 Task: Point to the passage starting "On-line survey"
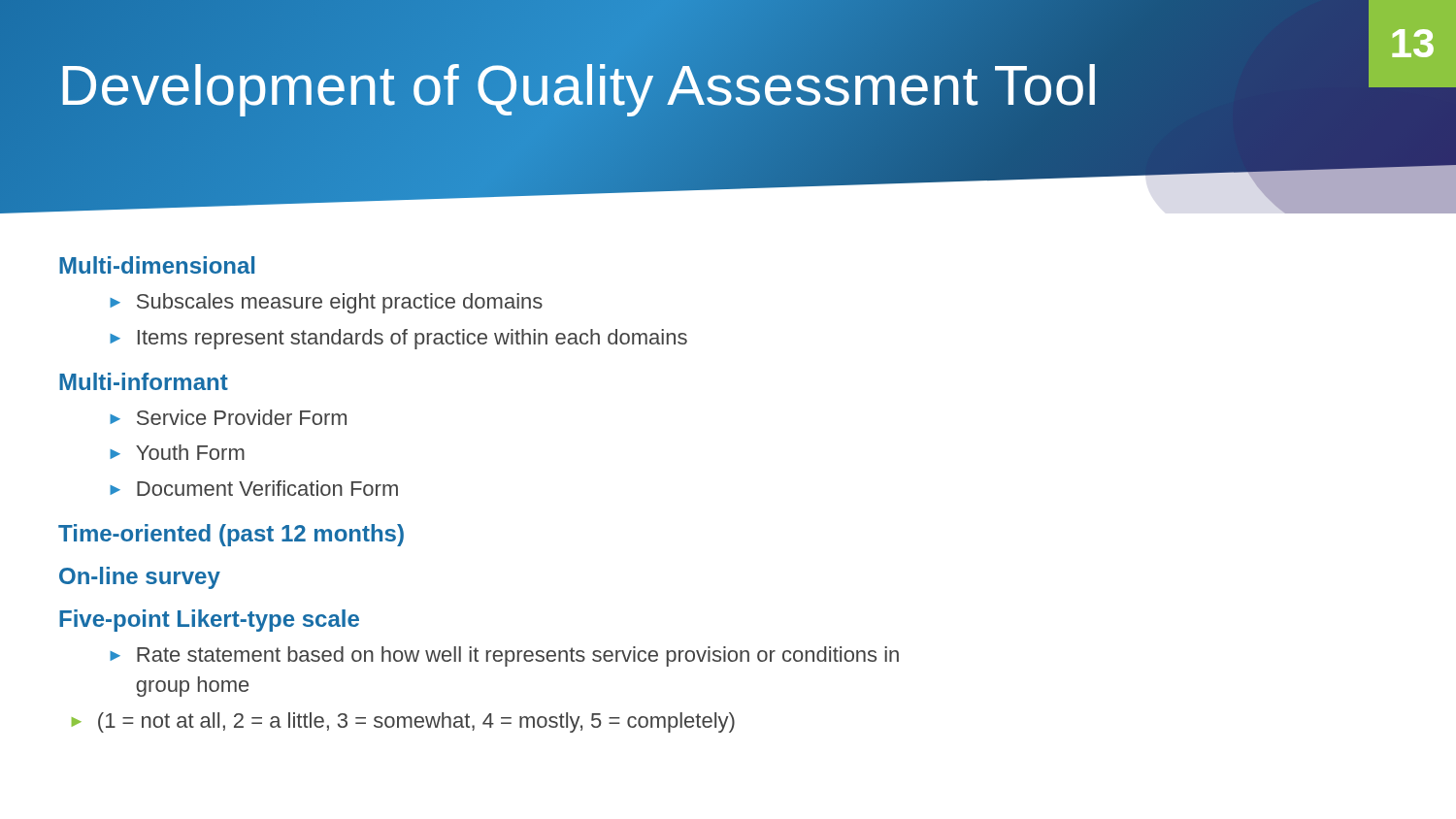pos(139,576)
